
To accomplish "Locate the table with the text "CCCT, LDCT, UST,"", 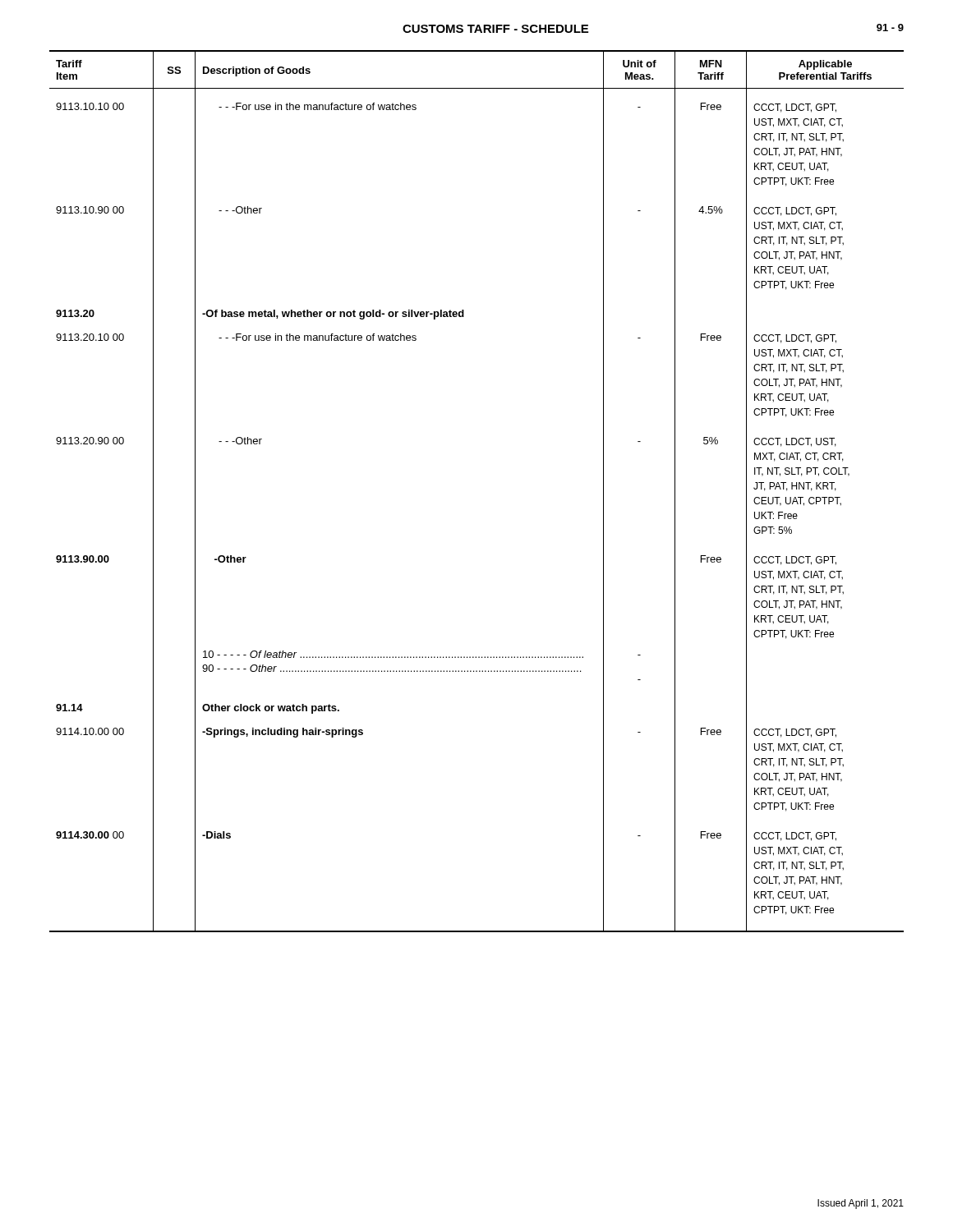I will 476,491.
